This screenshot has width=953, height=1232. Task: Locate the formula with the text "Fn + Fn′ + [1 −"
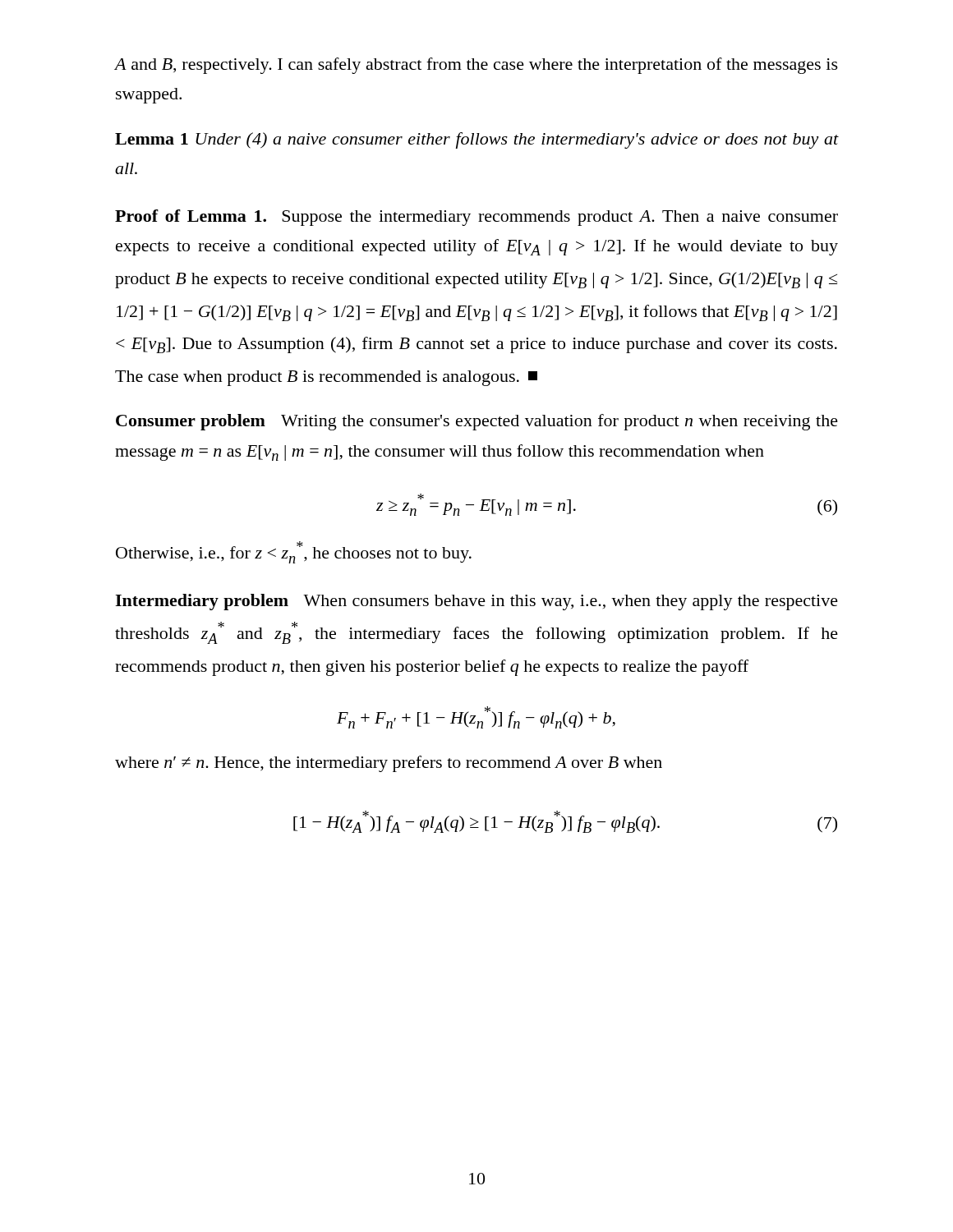tap(476, 718)
